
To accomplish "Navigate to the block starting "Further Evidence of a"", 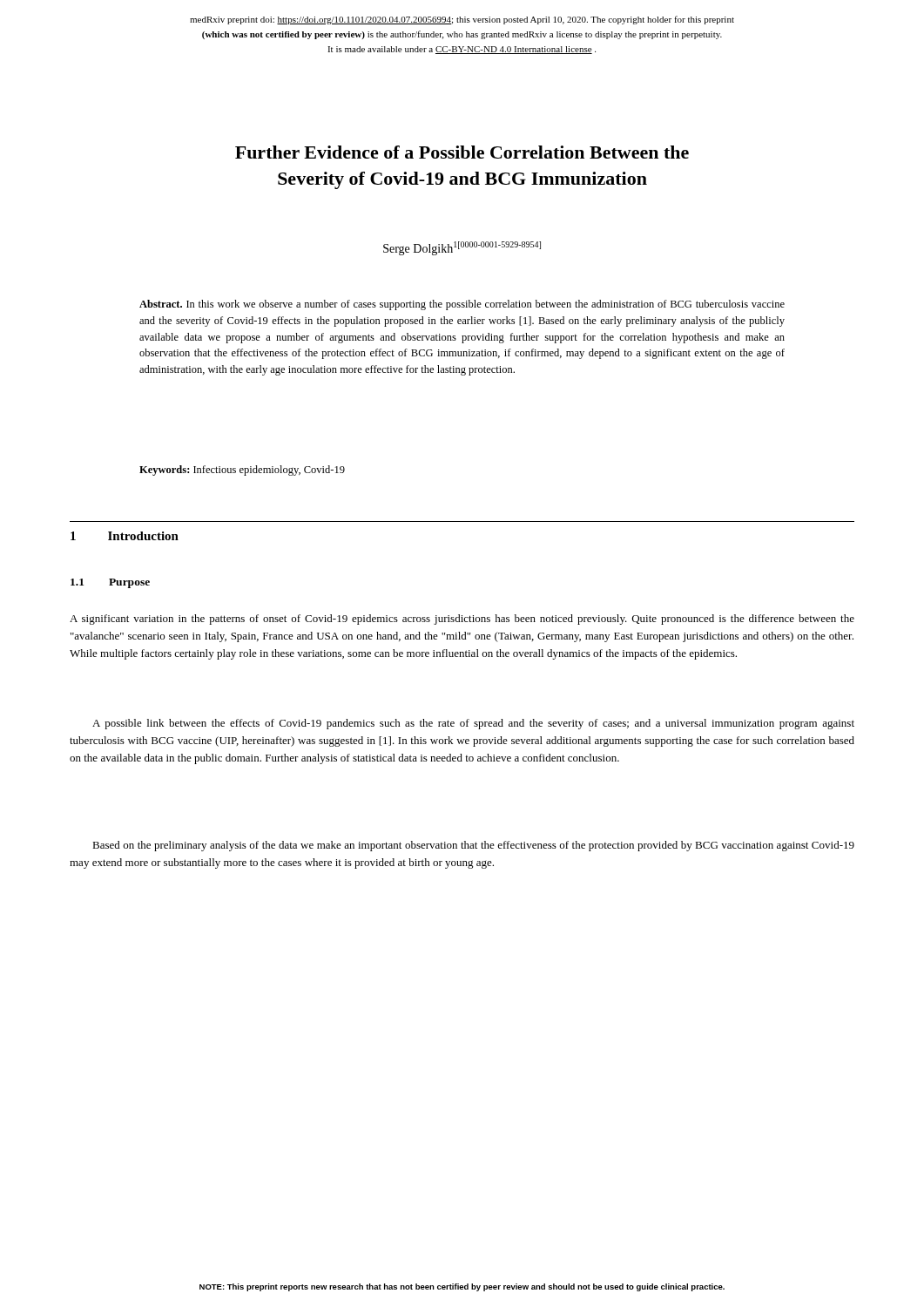I will coord(462,165).
